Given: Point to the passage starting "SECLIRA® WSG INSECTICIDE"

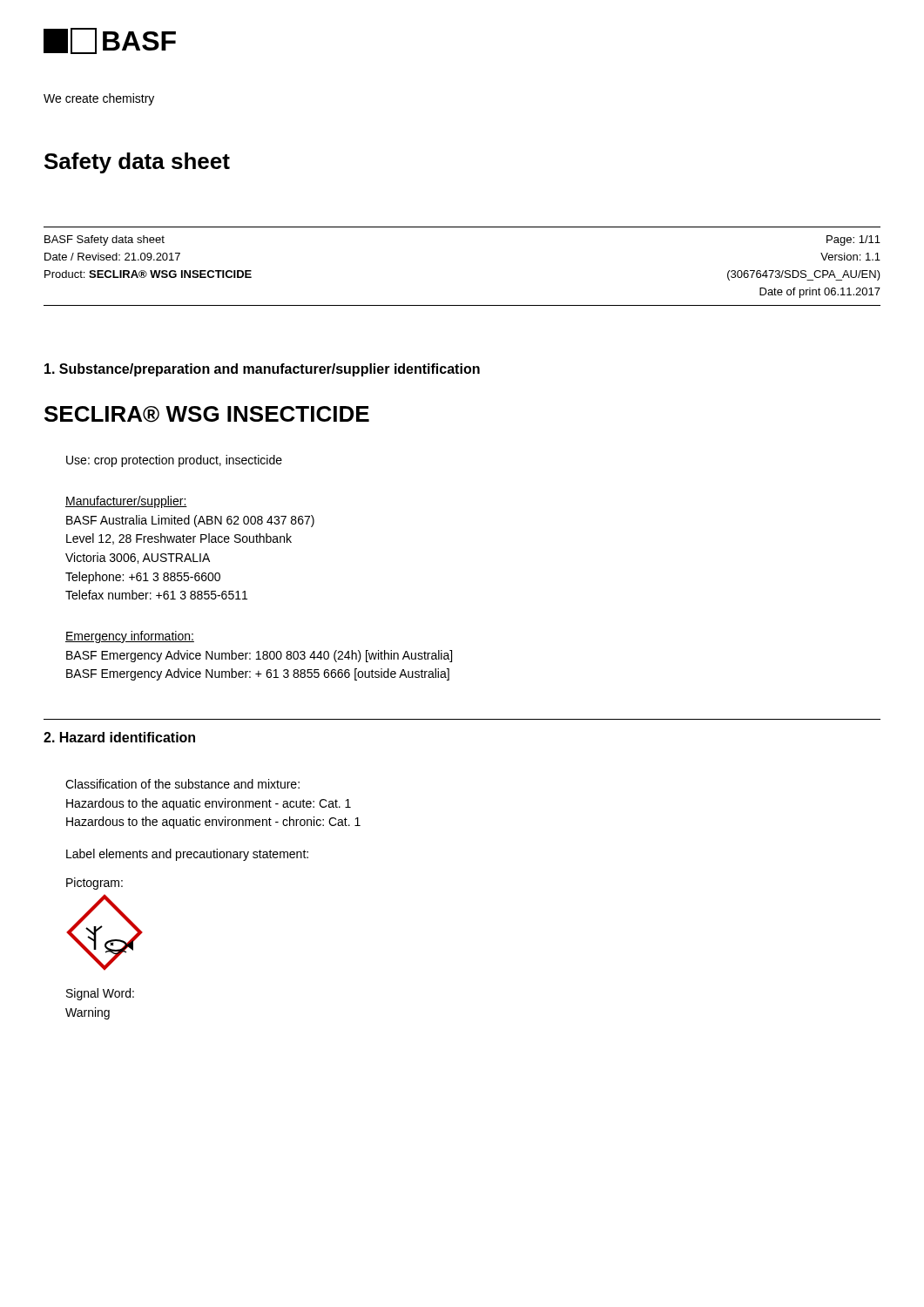Looking at the screenshot, I should [x=207, y=414].
